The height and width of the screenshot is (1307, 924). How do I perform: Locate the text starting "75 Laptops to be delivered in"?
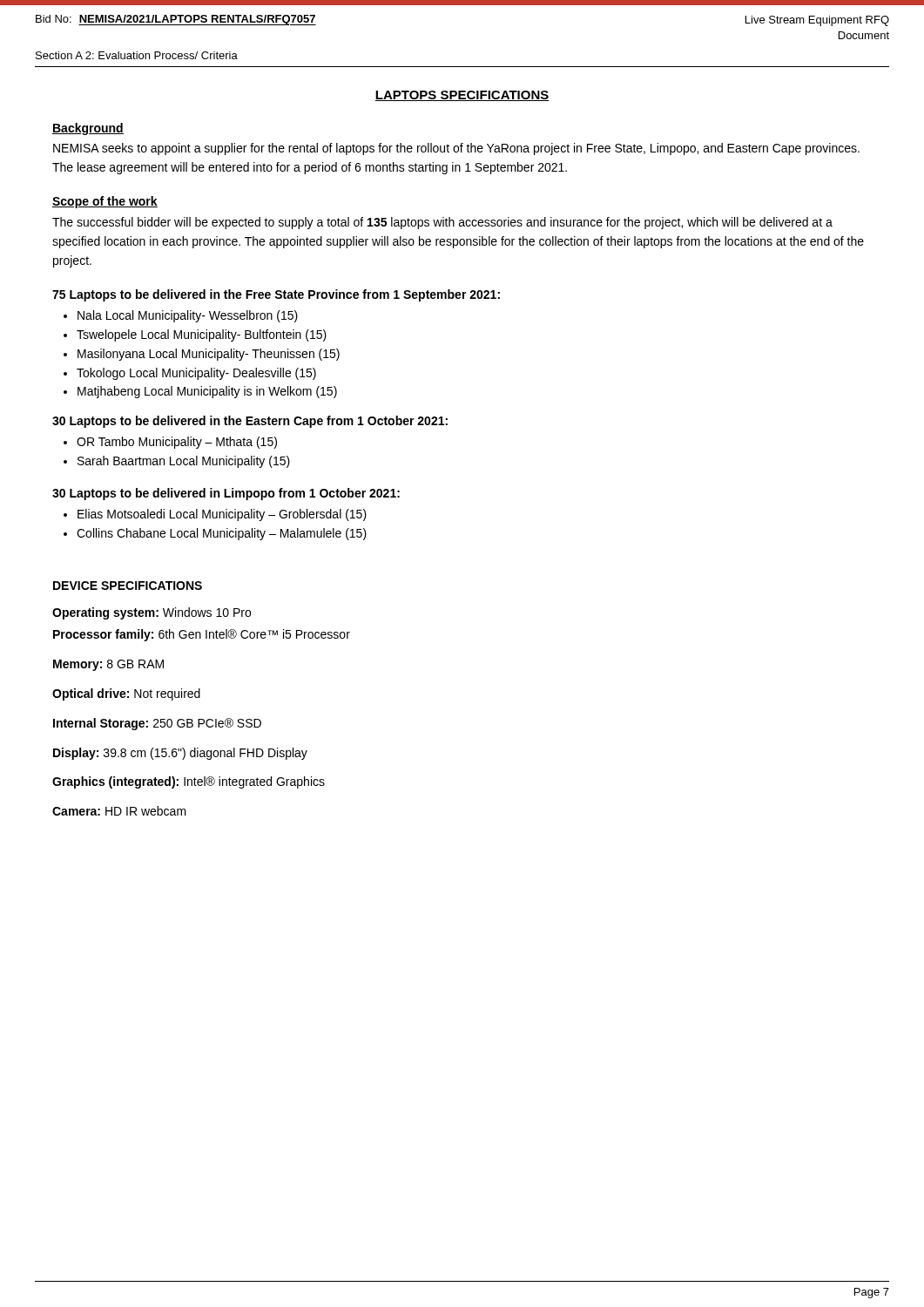point(277,295)
